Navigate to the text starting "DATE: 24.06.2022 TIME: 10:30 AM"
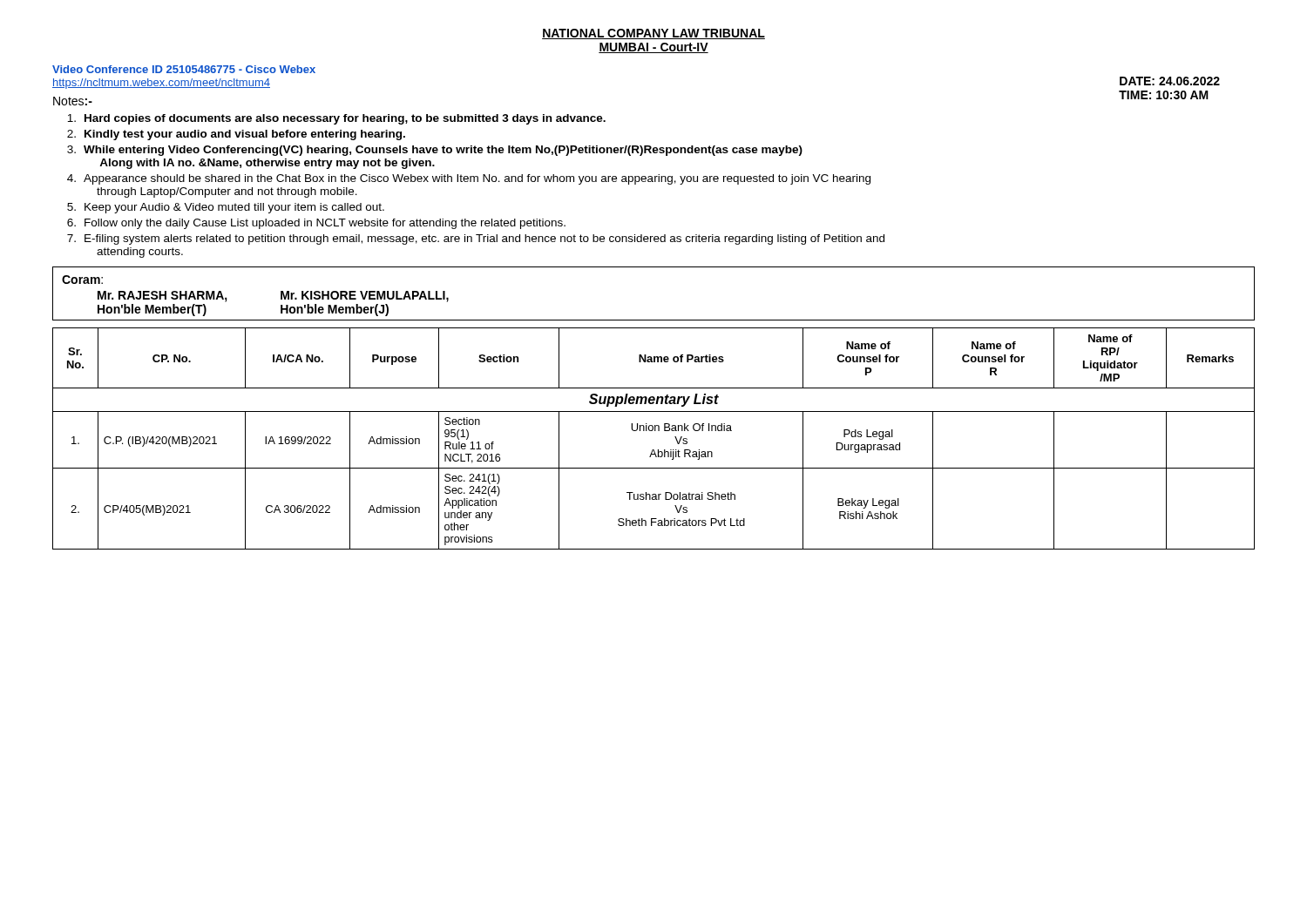 pos(1169,88)
